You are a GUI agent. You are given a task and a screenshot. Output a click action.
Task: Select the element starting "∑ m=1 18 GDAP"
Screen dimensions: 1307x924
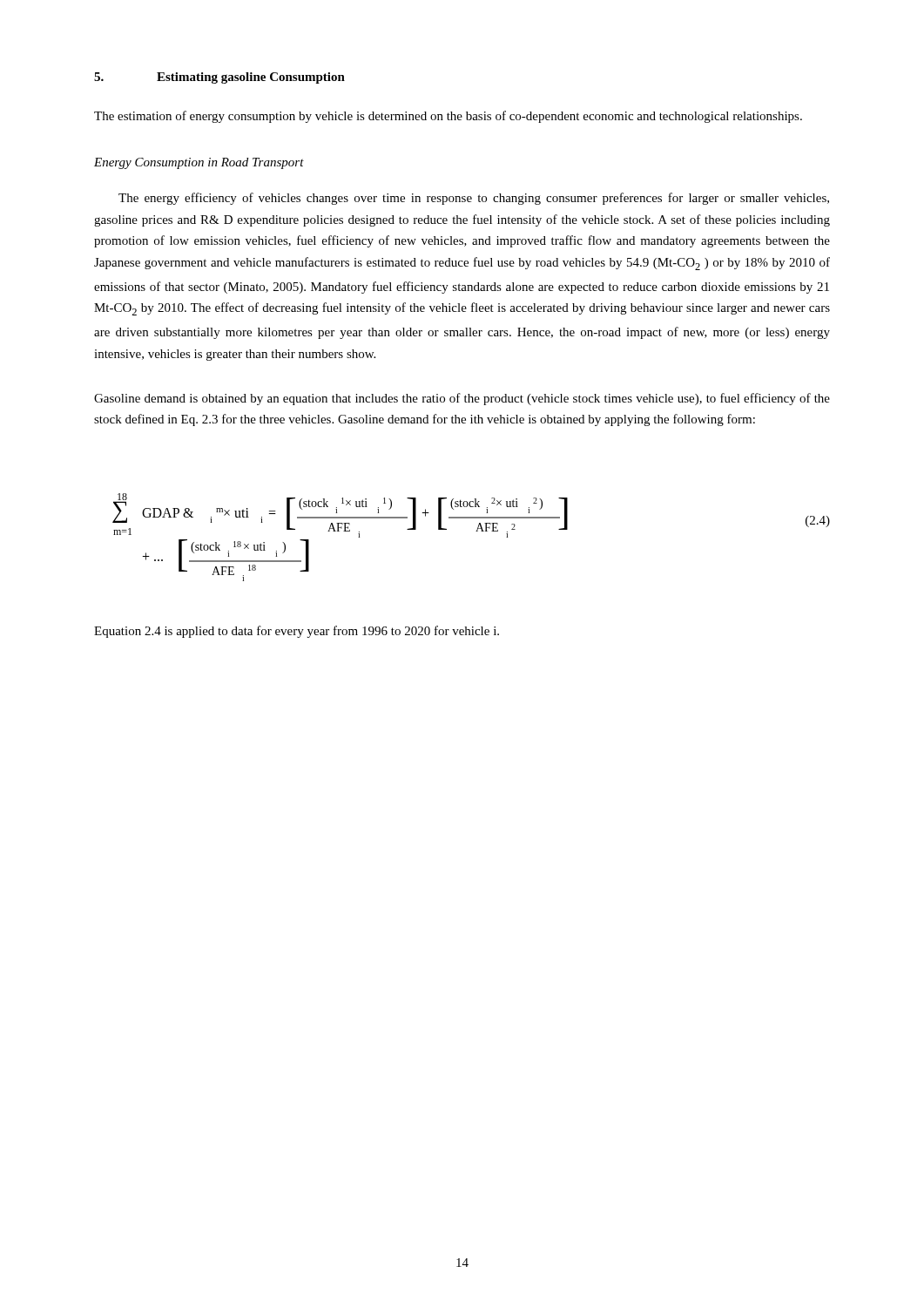[462, 520]
